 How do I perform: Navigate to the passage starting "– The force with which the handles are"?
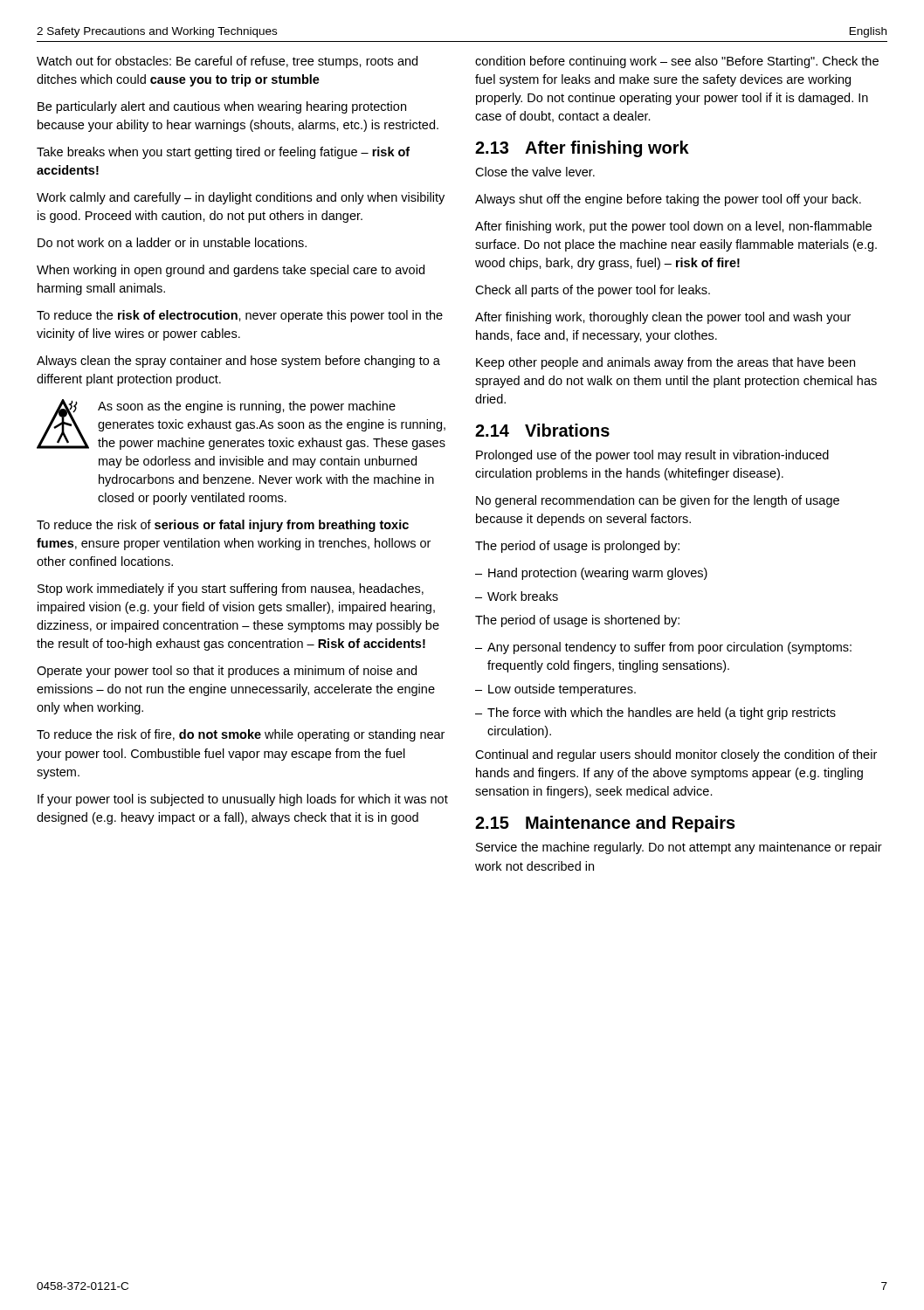pos(681,723)
